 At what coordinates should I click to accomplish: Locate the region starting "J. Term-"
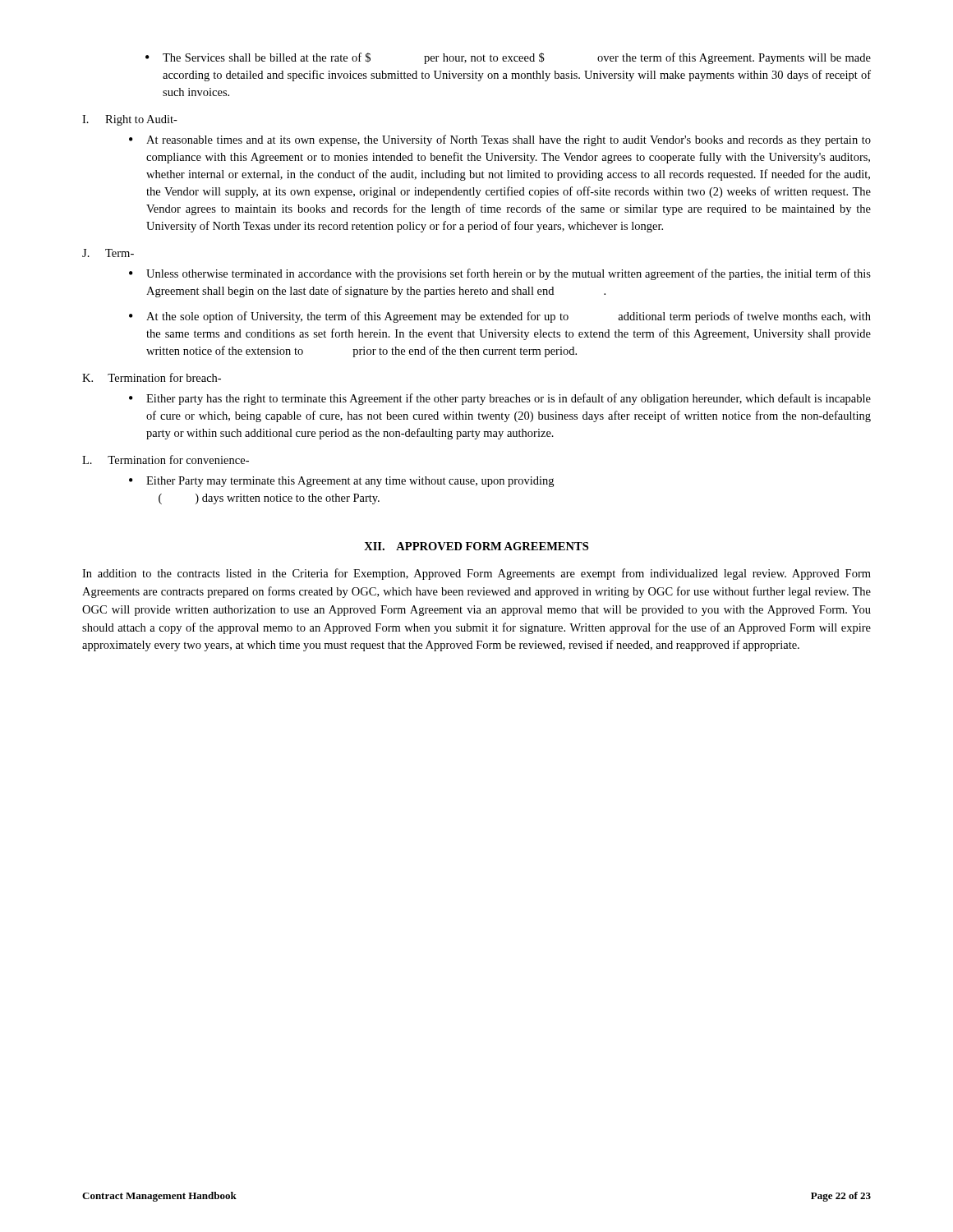click(108, 253)
